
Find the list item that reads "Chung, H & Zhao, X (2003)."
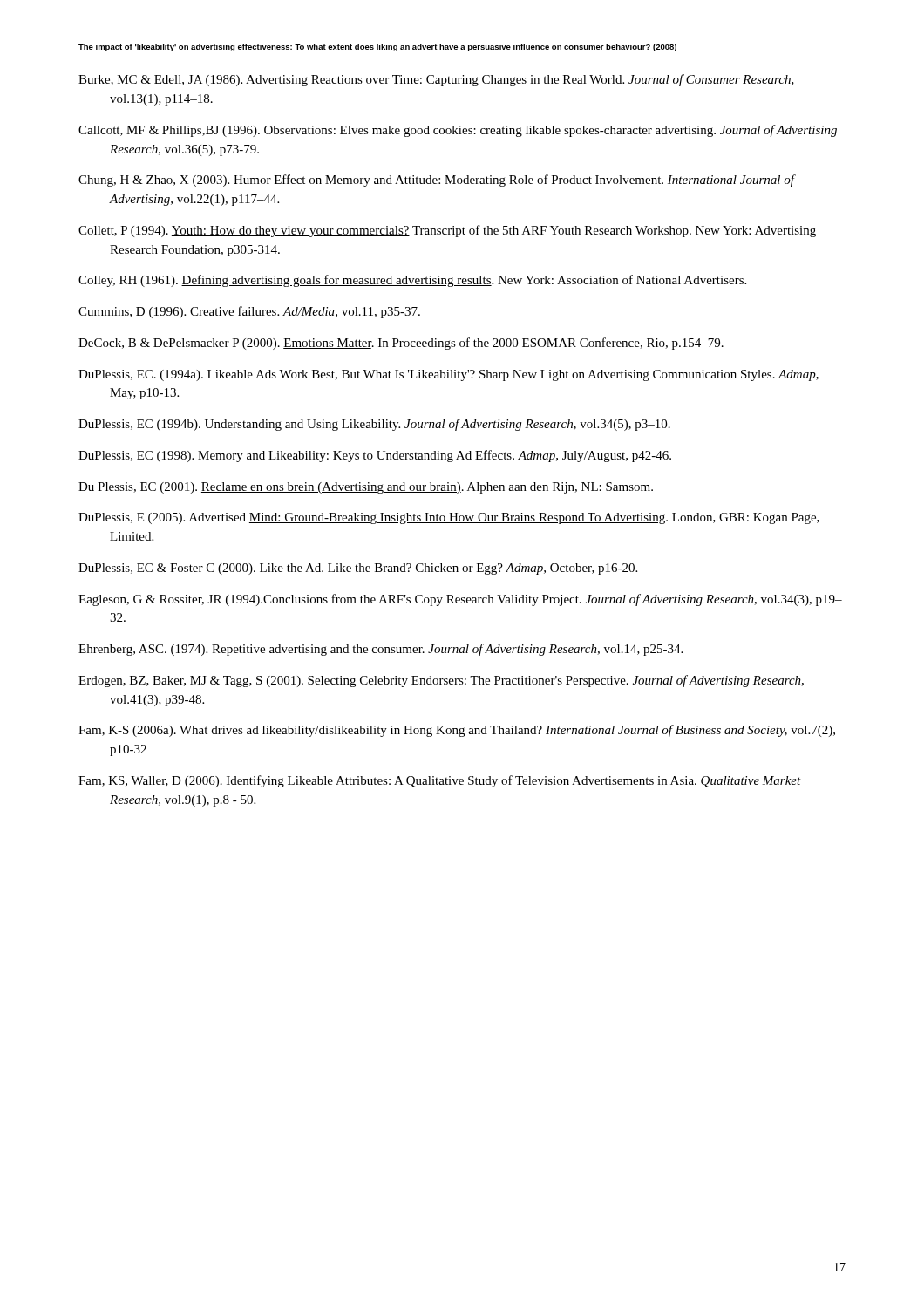436,189
